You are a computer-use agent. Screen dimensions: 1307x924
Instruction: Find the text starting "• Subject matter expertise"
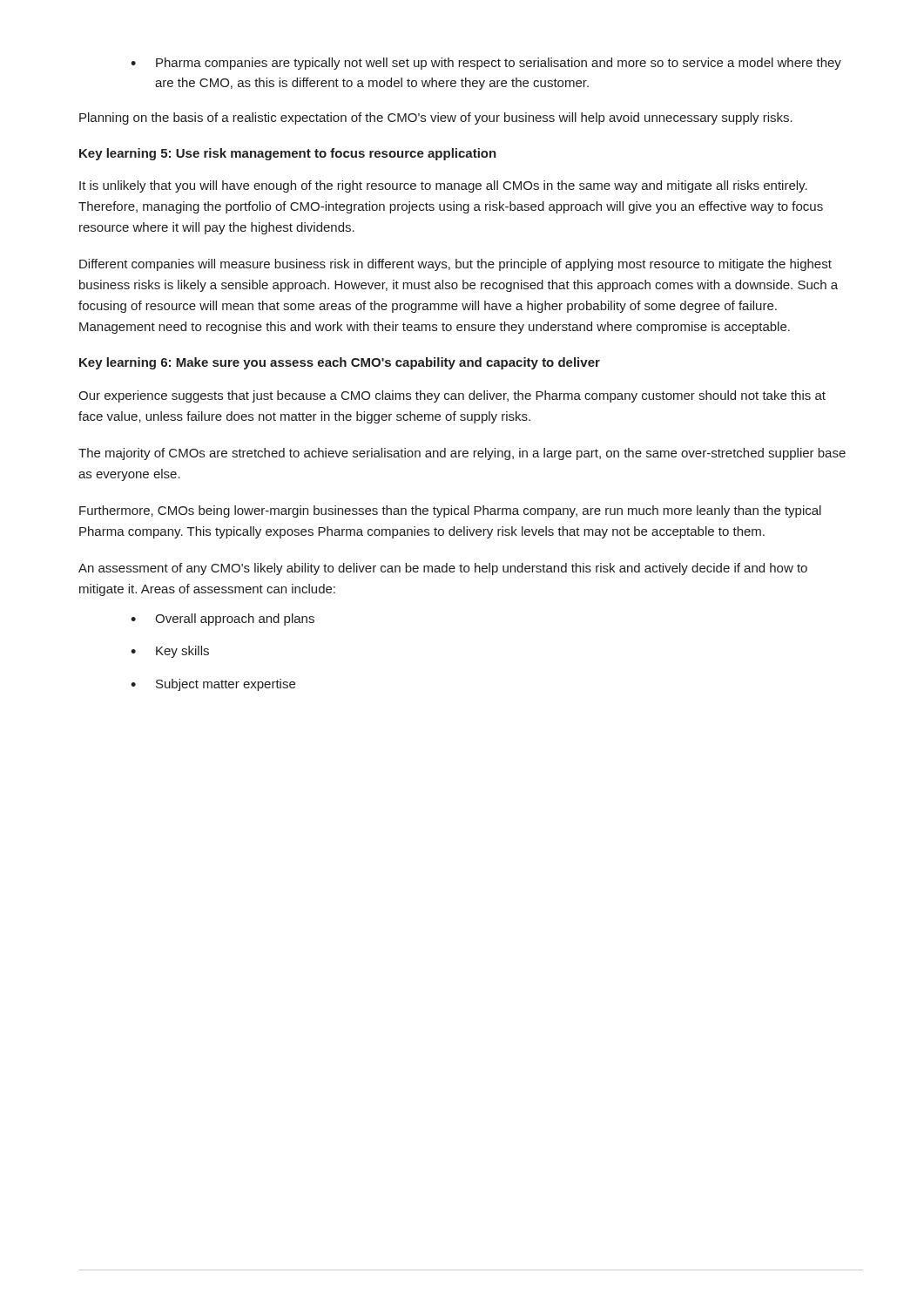[x=213, y=685]
